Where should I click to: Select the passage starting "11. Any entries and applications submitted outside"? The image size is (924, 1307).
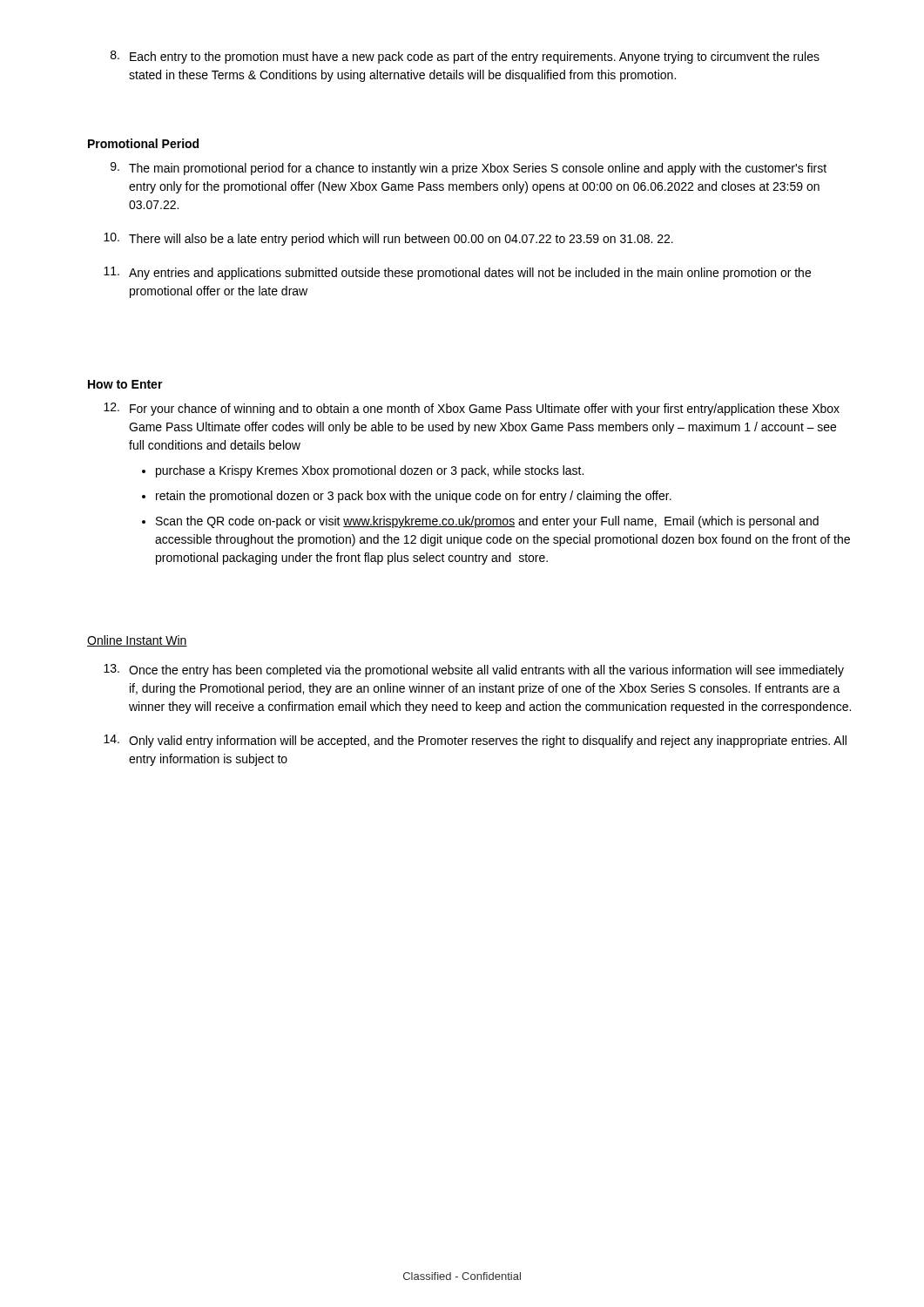coord(471,282)
